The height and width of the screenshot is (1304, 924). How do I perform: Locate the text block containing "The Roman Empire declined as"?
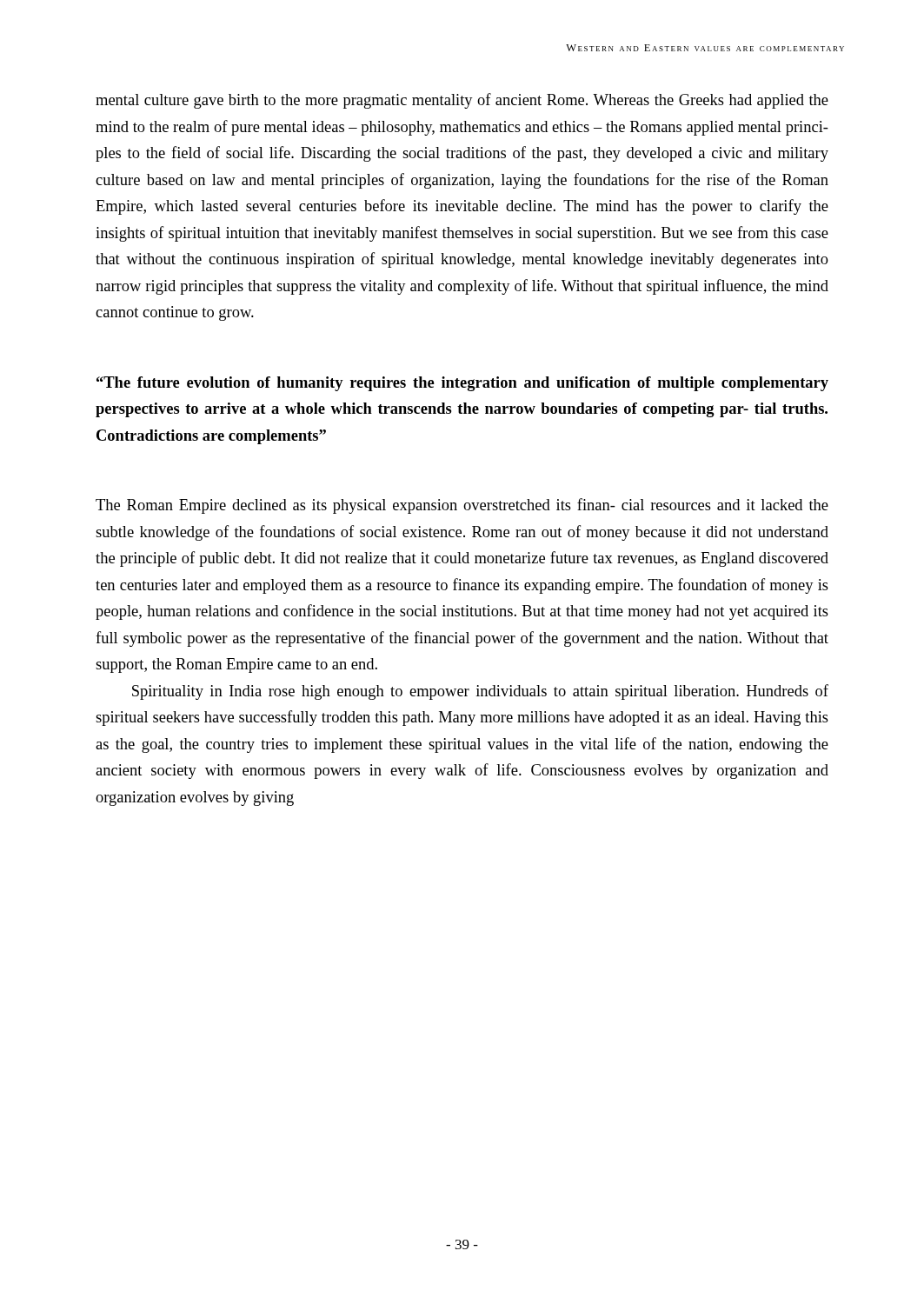pos(462,585)
